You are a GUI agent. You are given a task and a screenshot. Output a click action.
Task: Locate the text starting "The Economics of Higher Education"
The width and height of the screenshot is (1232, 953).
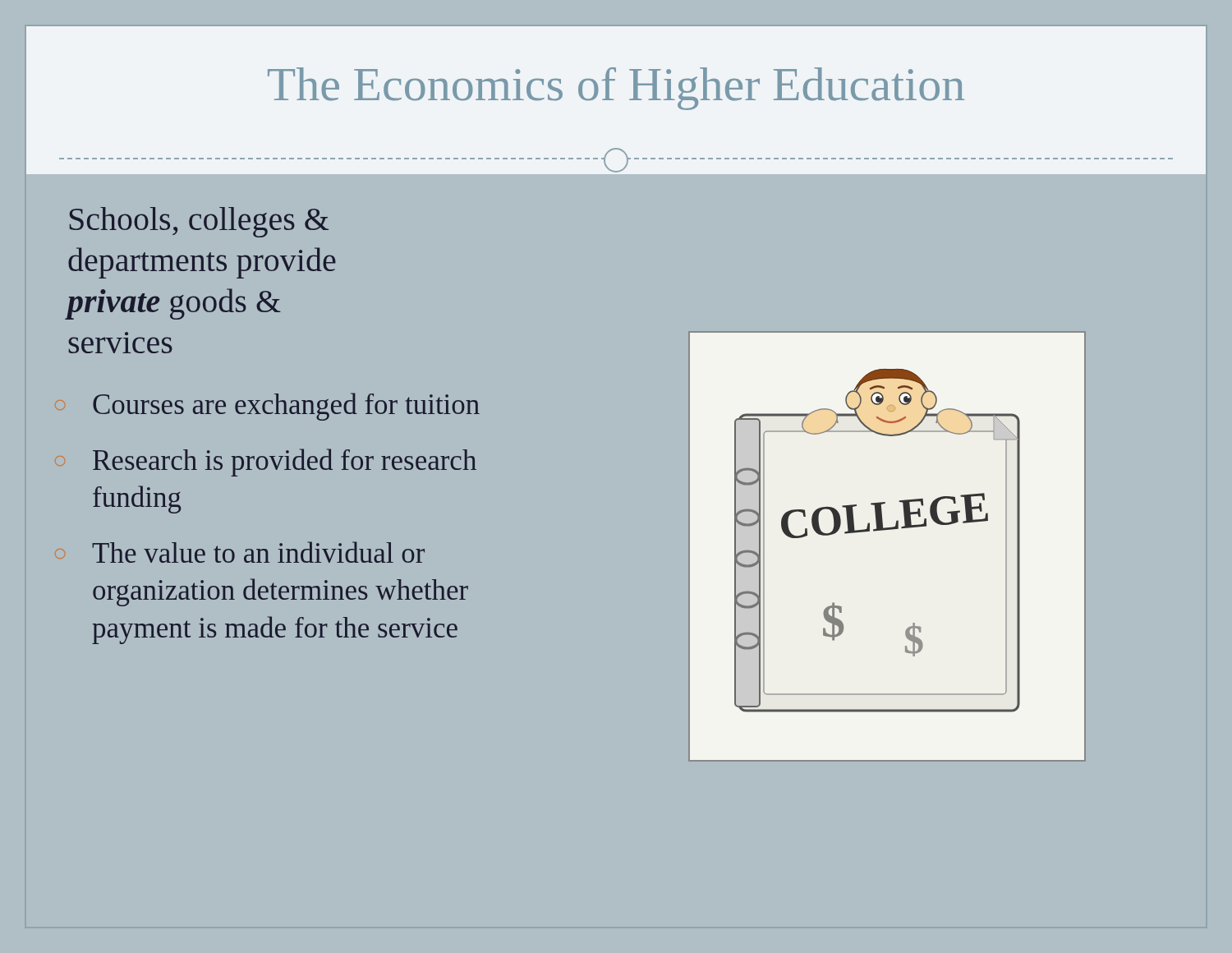(616, 84)
